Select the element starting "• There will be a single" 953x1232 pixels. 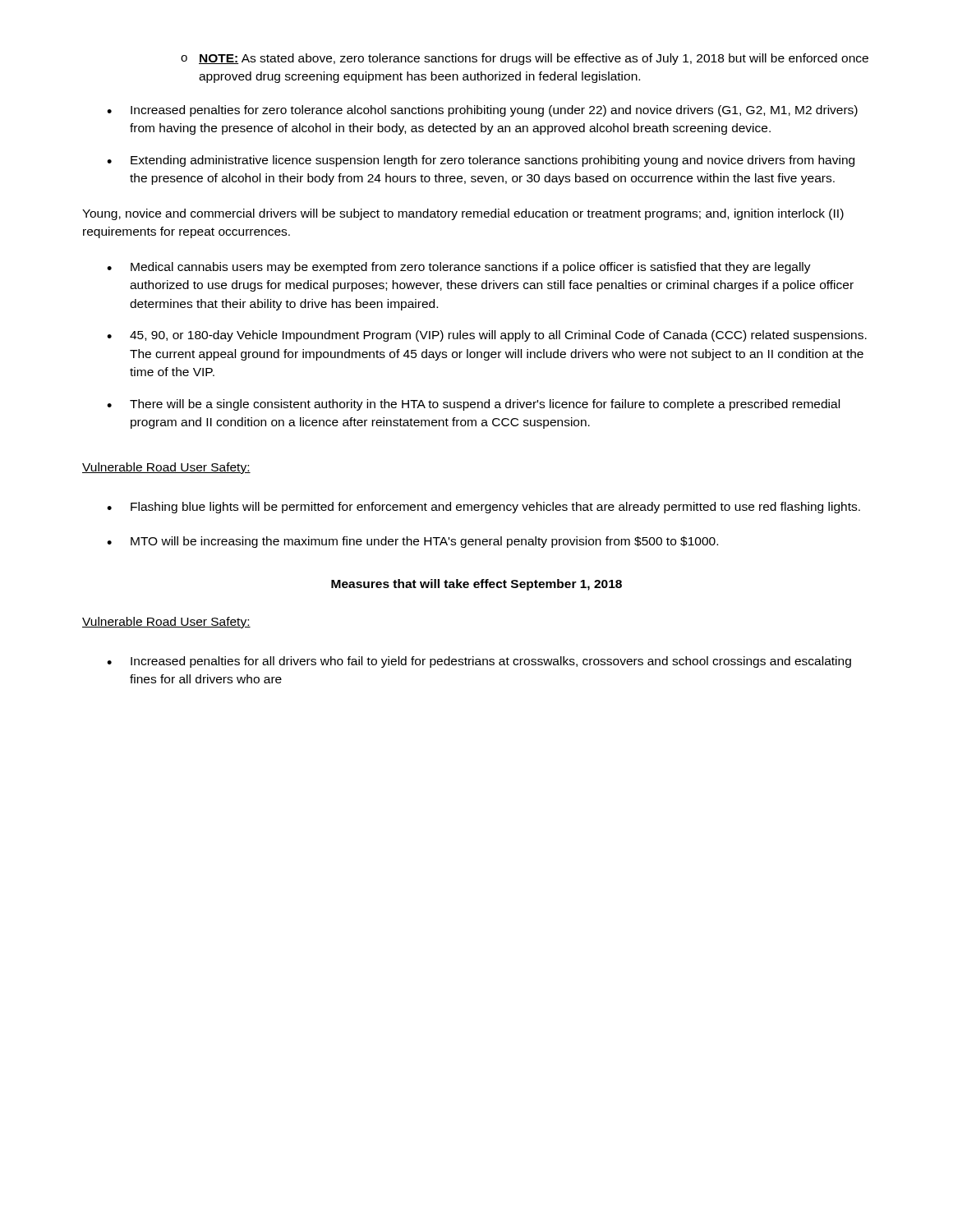point(489,413)
